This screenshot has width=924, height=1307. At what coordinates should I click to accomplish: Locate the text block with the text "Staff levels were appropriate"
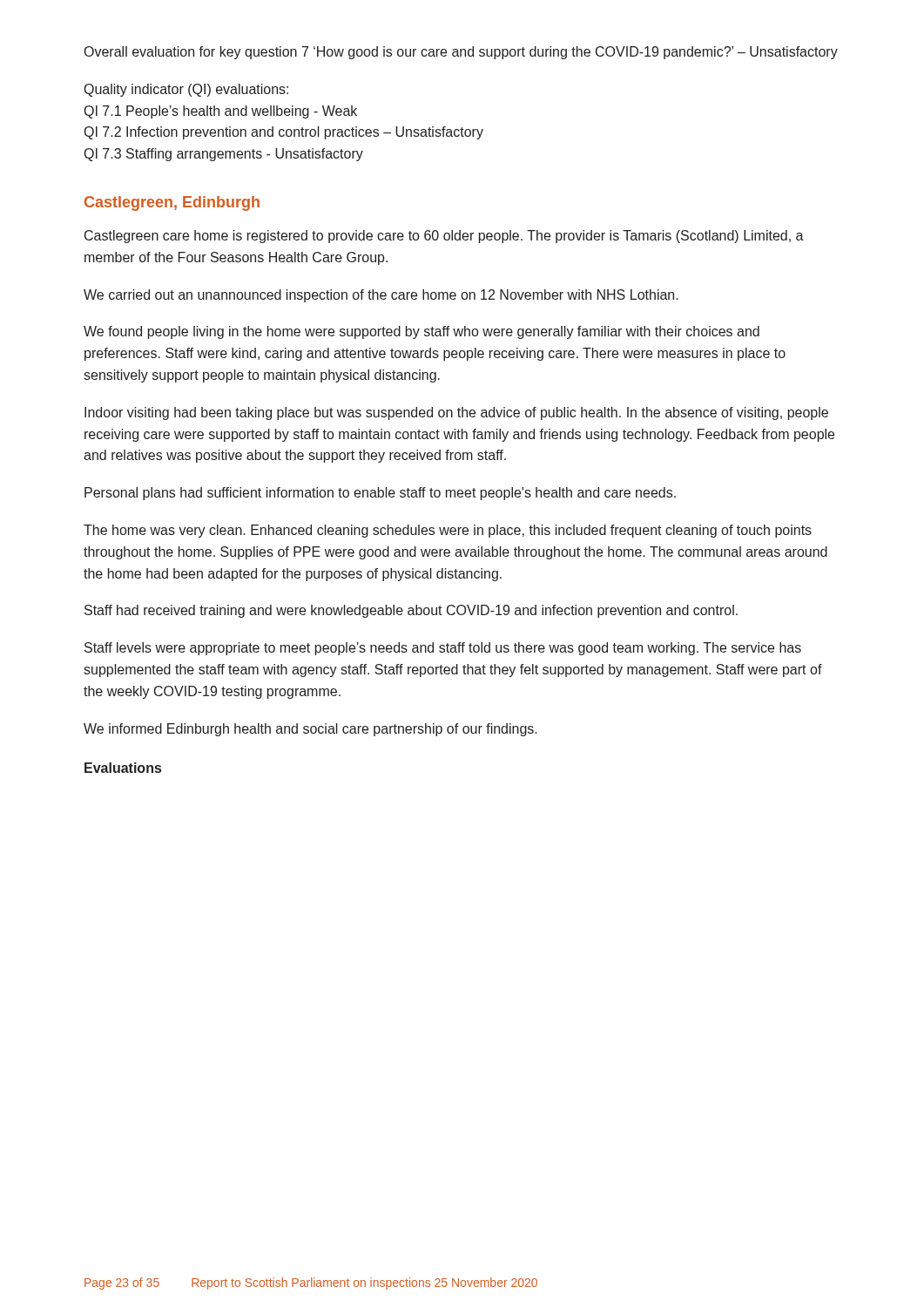pyautogui.click(x=453, y=670)
